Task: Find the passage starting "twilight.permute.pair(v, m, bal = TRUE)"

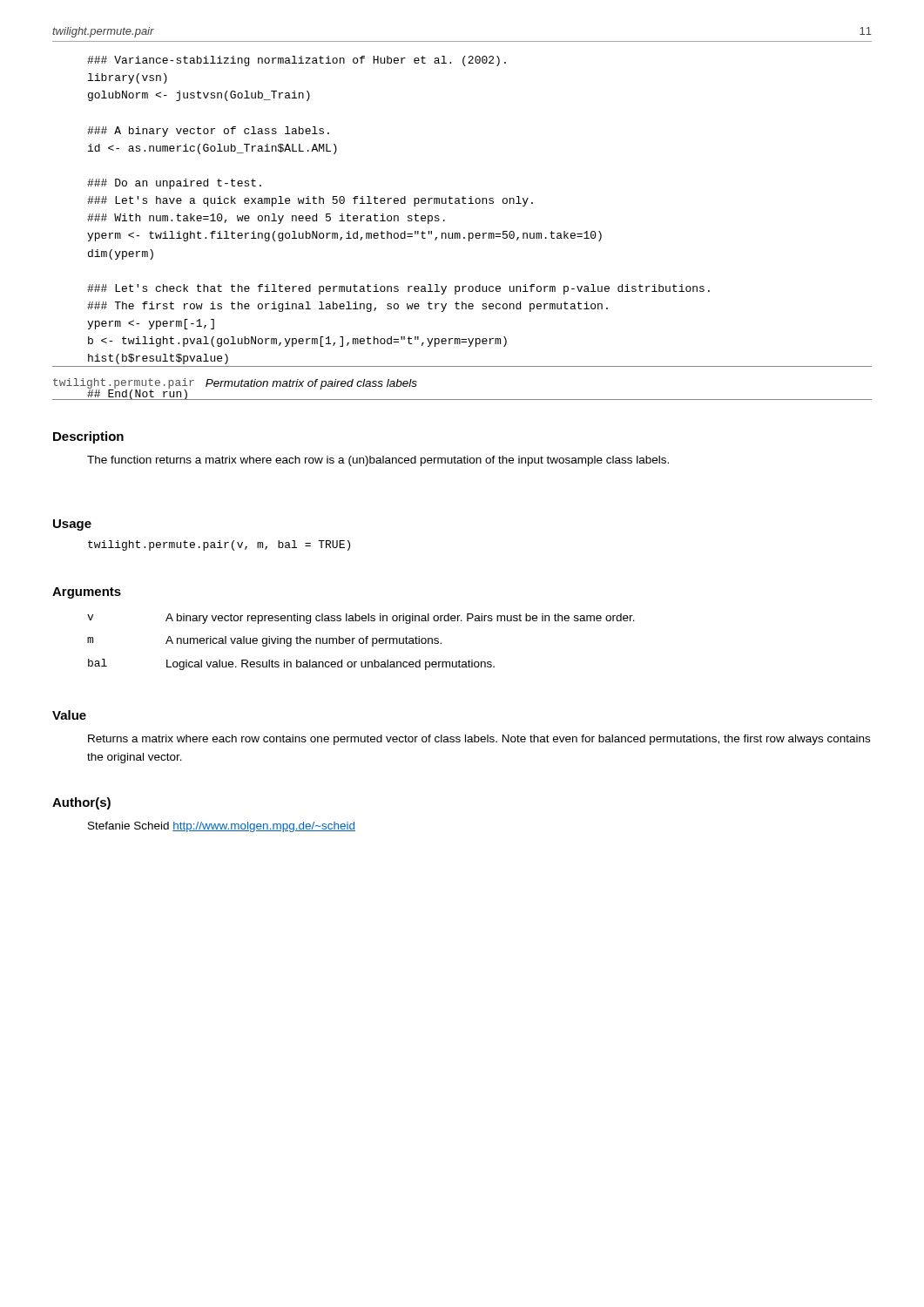Action: (x=220, y=545)
